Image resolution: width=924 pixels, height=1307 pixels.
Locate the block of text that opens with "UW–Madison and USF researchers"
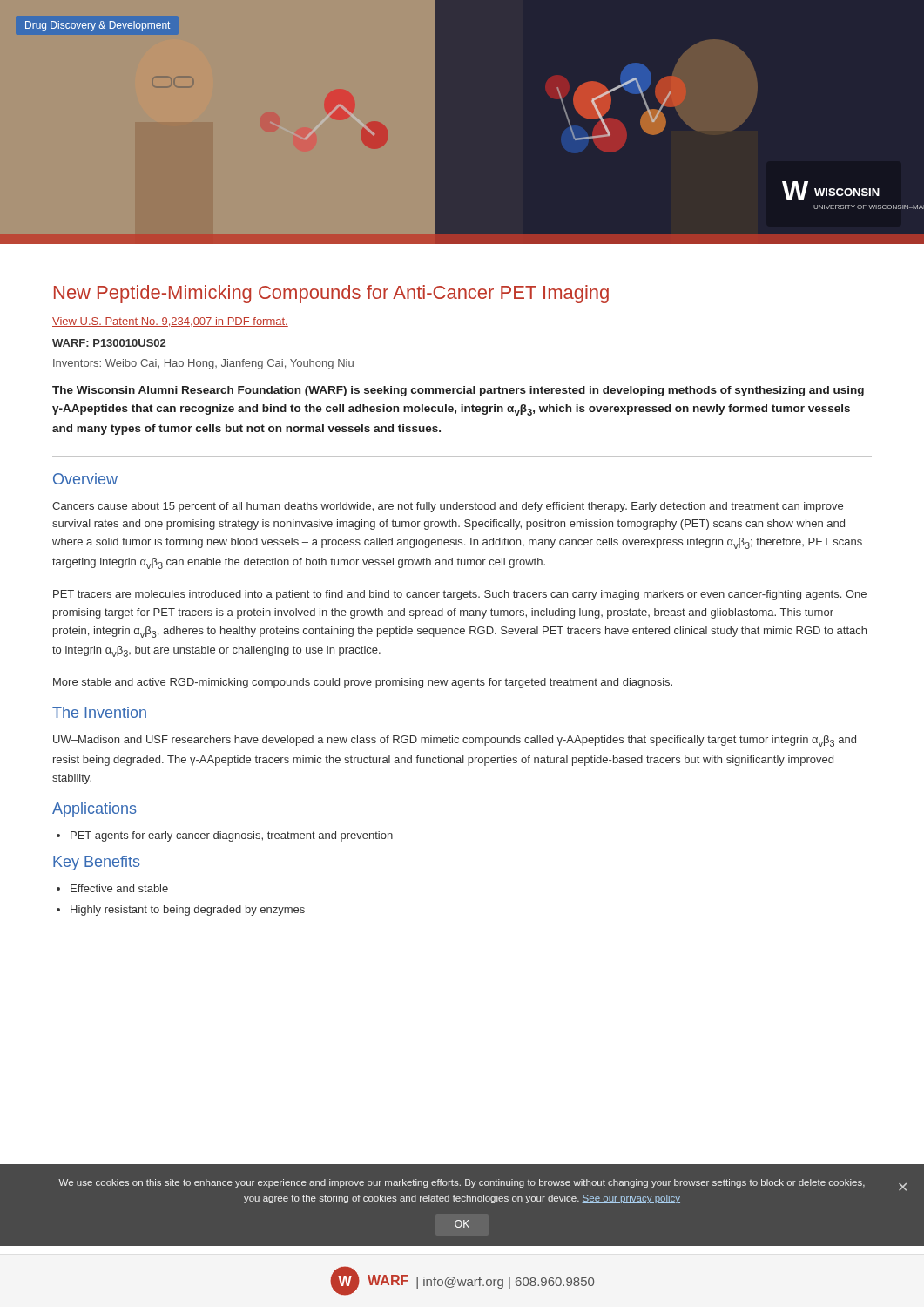click(455, 759)
